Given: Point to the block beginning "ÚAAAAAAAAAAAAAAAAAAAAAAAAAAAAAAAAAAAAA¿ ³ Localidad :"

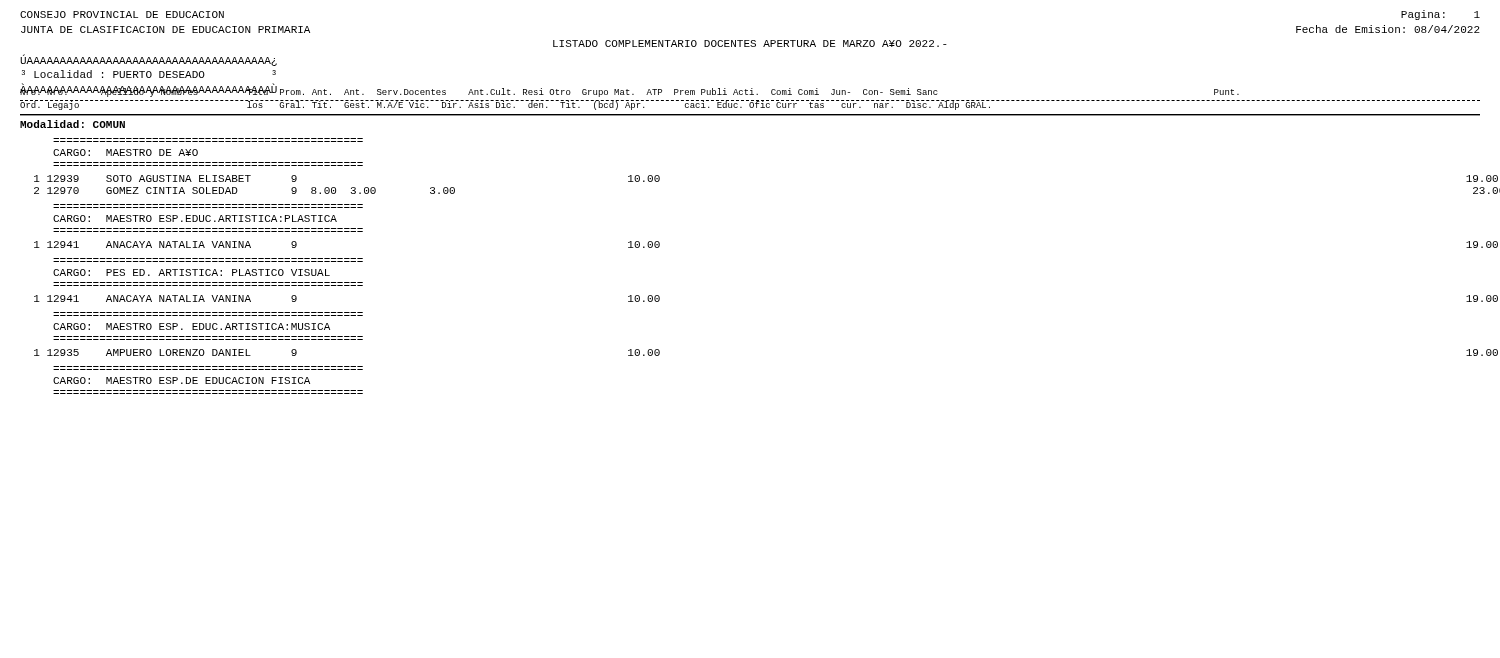Looking at the screenshot, I should point(149,75).
